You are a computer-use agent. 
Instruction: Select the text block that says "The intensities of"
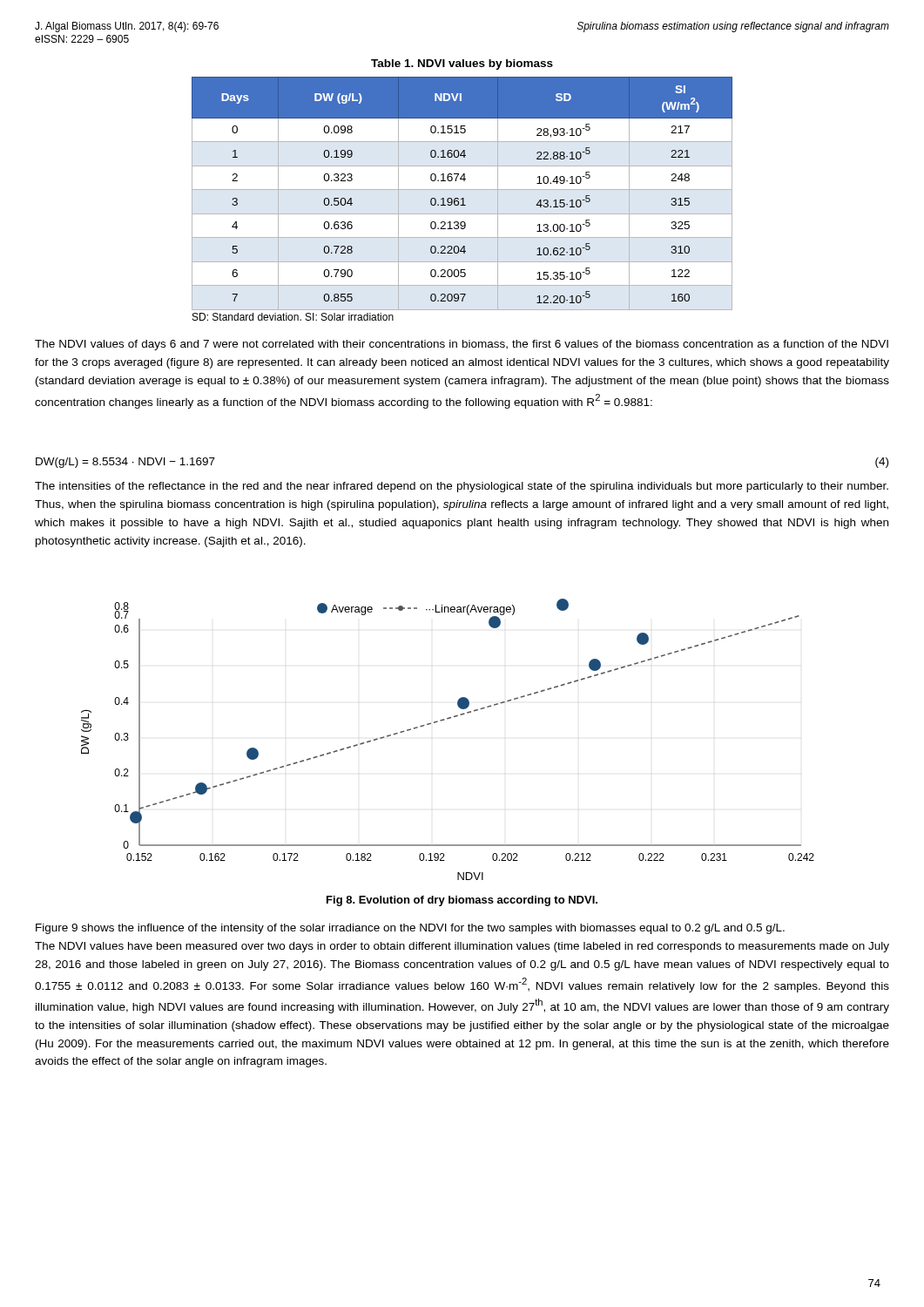click(462, 513)
